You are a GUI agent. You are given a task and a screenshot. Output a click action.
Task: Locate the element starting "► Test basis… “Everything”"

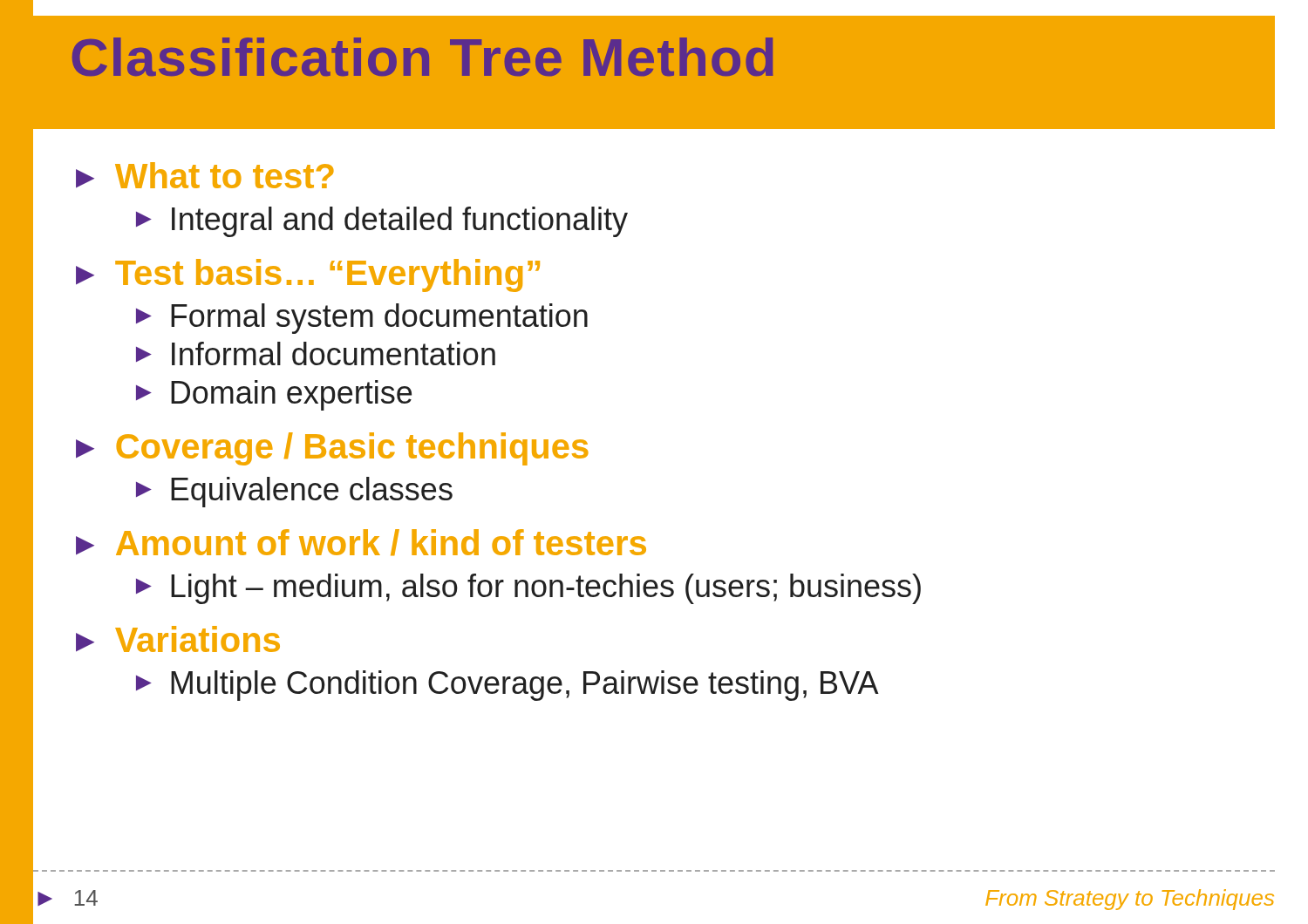pyautogui.click(x=306, y=273)
